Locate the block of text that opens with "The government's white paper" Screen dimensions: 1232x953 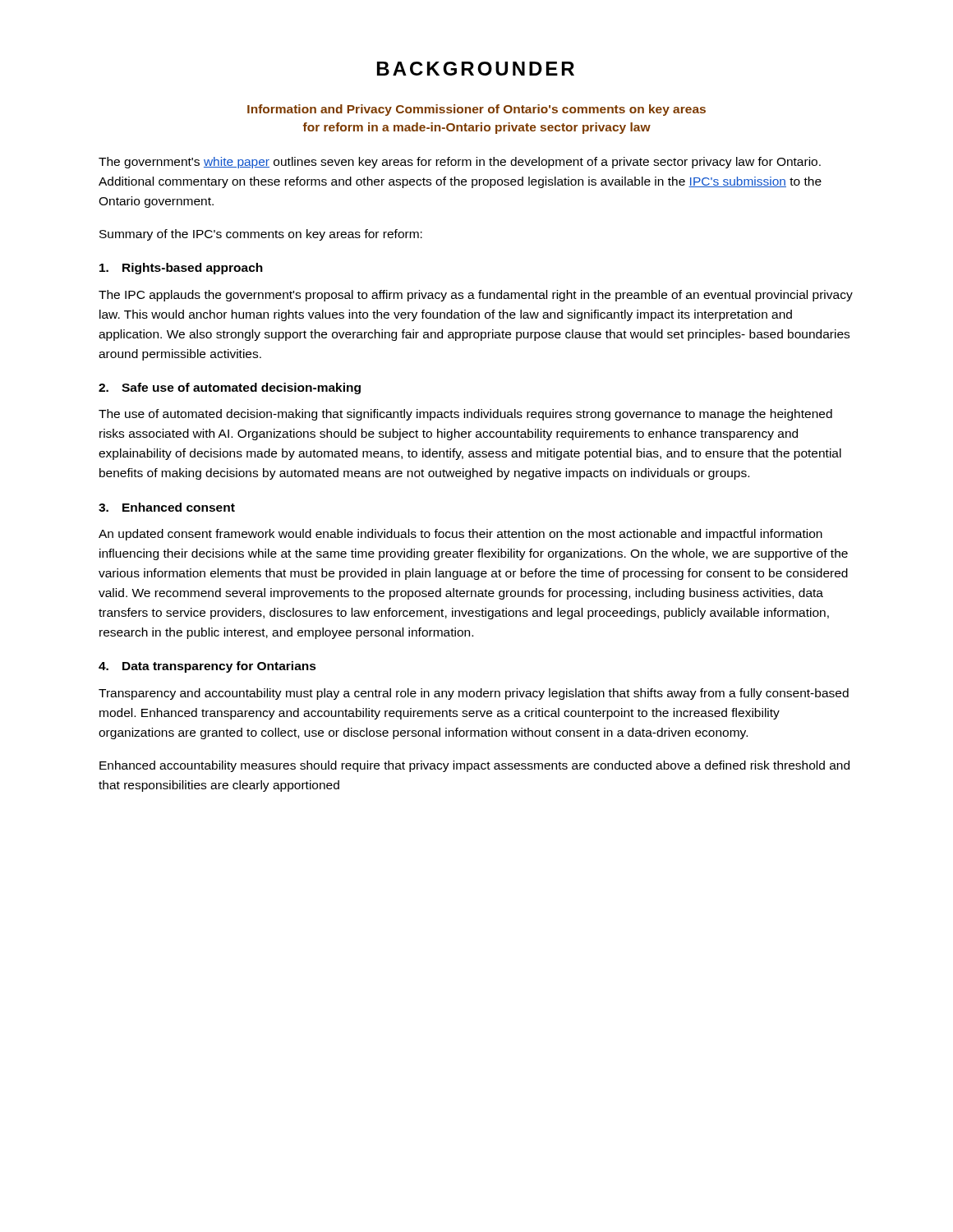click(x=460, y=181)
